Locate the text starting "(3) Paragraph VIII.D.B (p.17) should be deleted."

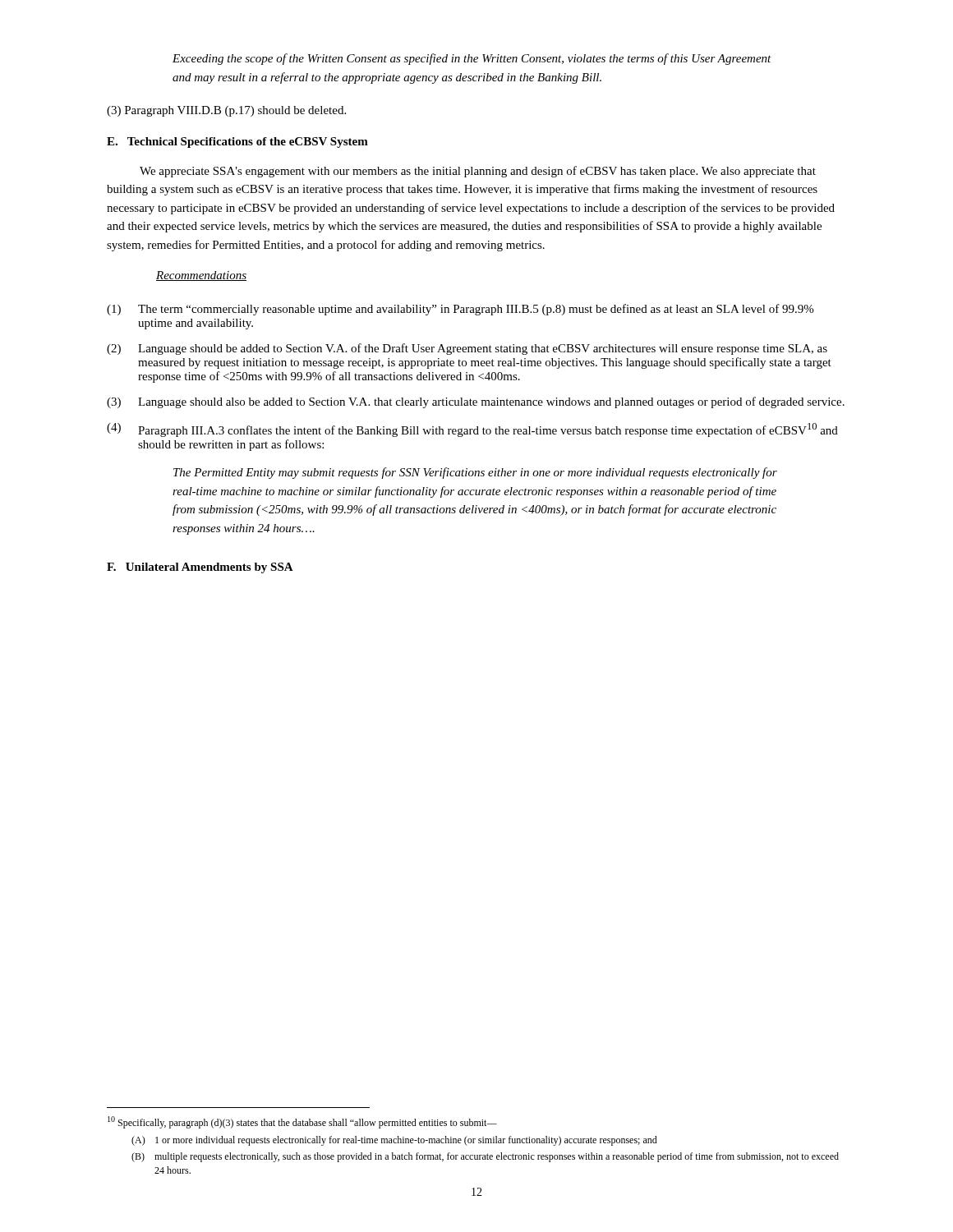point(226,111)
